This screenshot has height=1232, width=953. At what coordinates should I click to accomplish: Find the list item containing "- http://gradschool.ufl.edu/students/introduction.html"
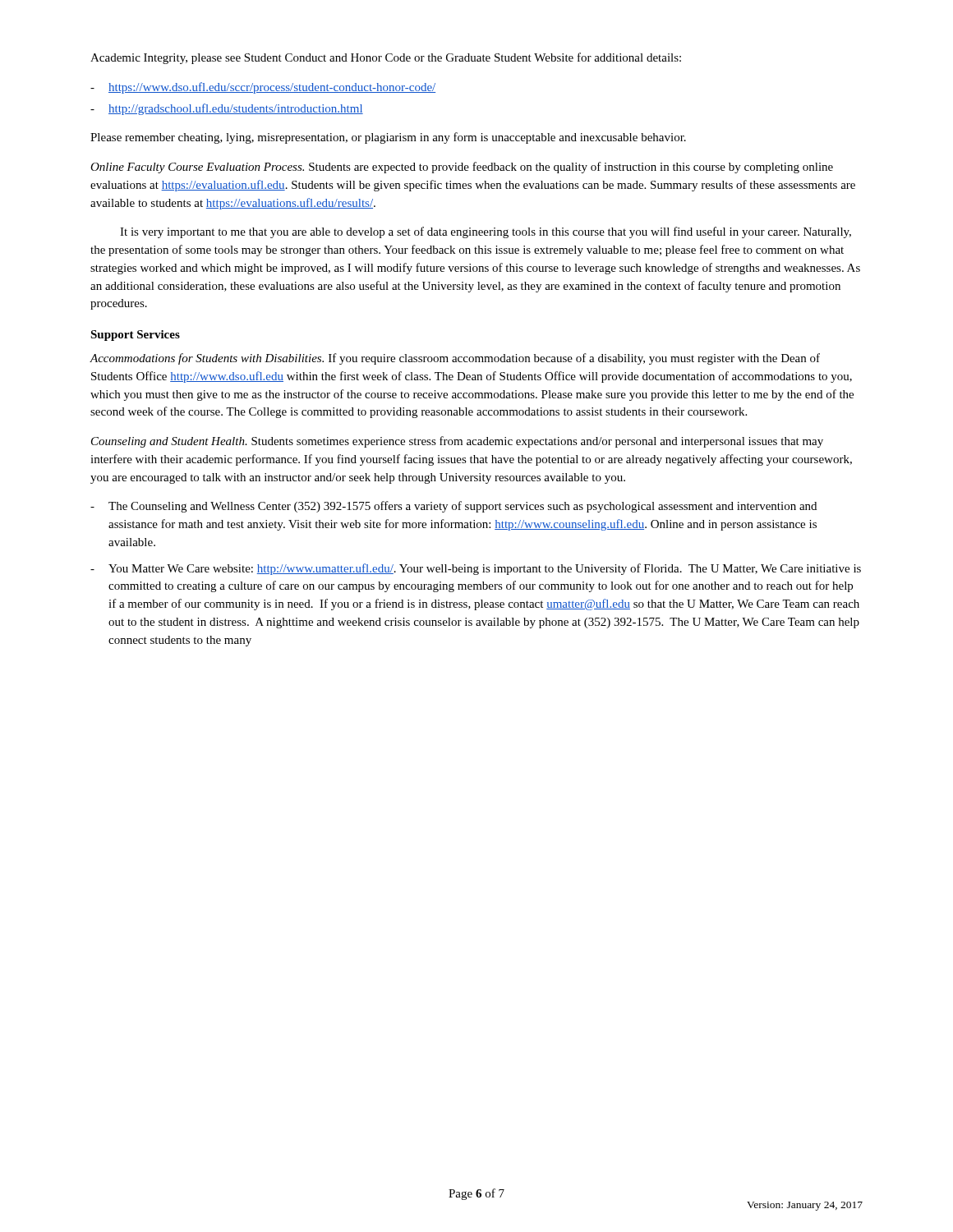point(227,109)
